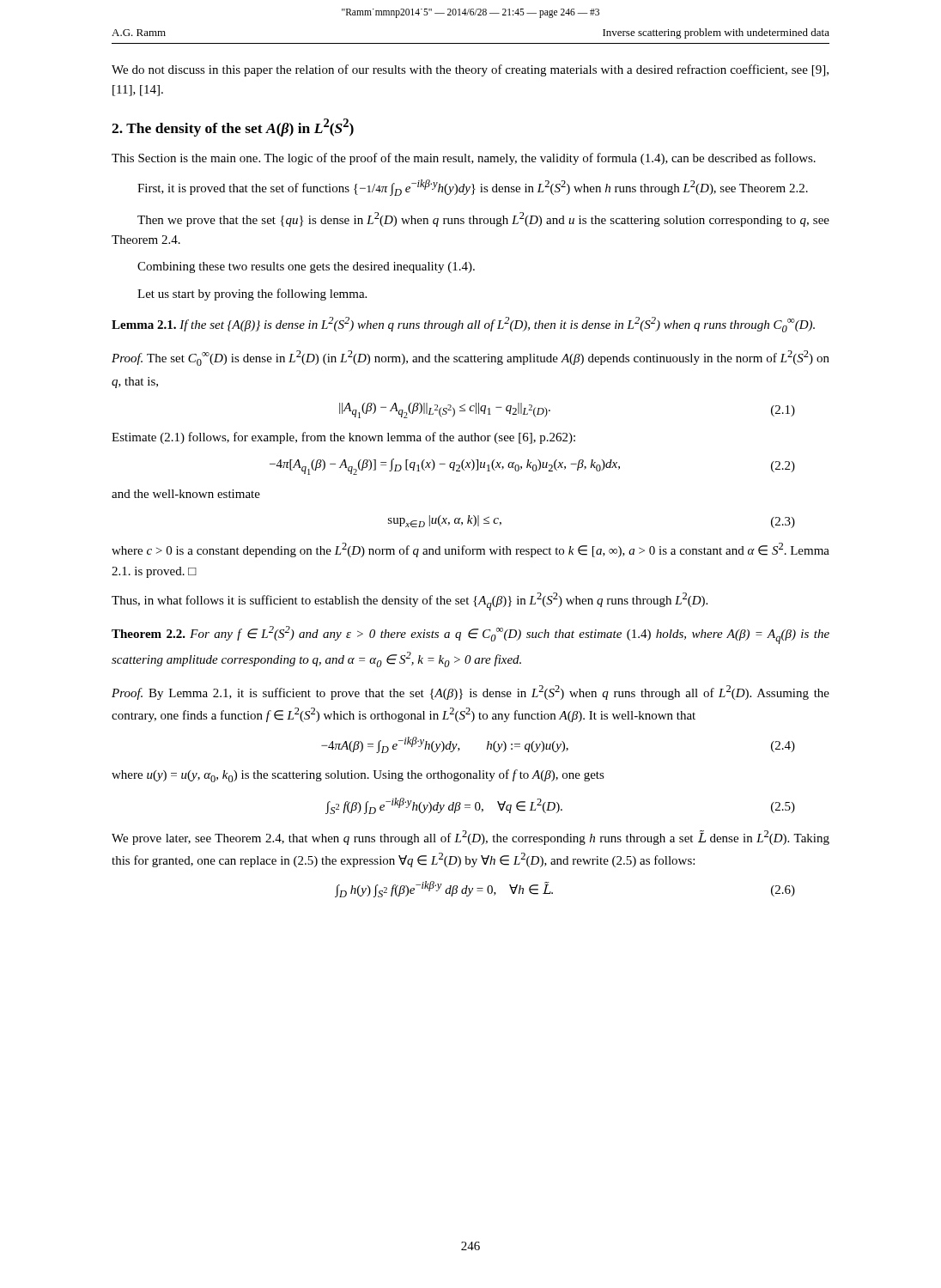This screenshot has width=941, height=1288.
Task: Locate the text block that says "This Section is the main"
Action: (470, 226)
